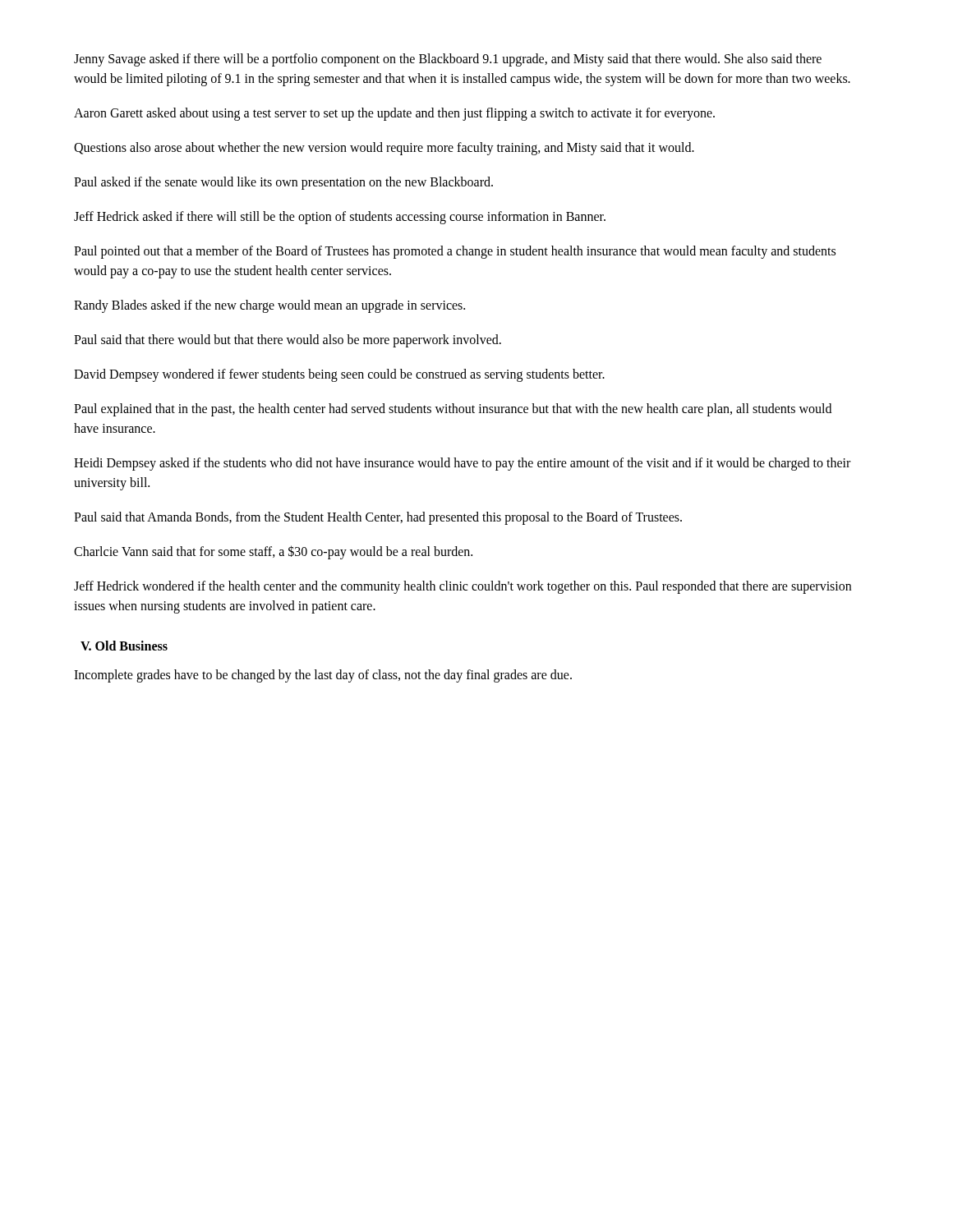
Task: Locate the block of text that opens with "Randy Blades asked if the new charge would"
Action: (x=270, y=305)
